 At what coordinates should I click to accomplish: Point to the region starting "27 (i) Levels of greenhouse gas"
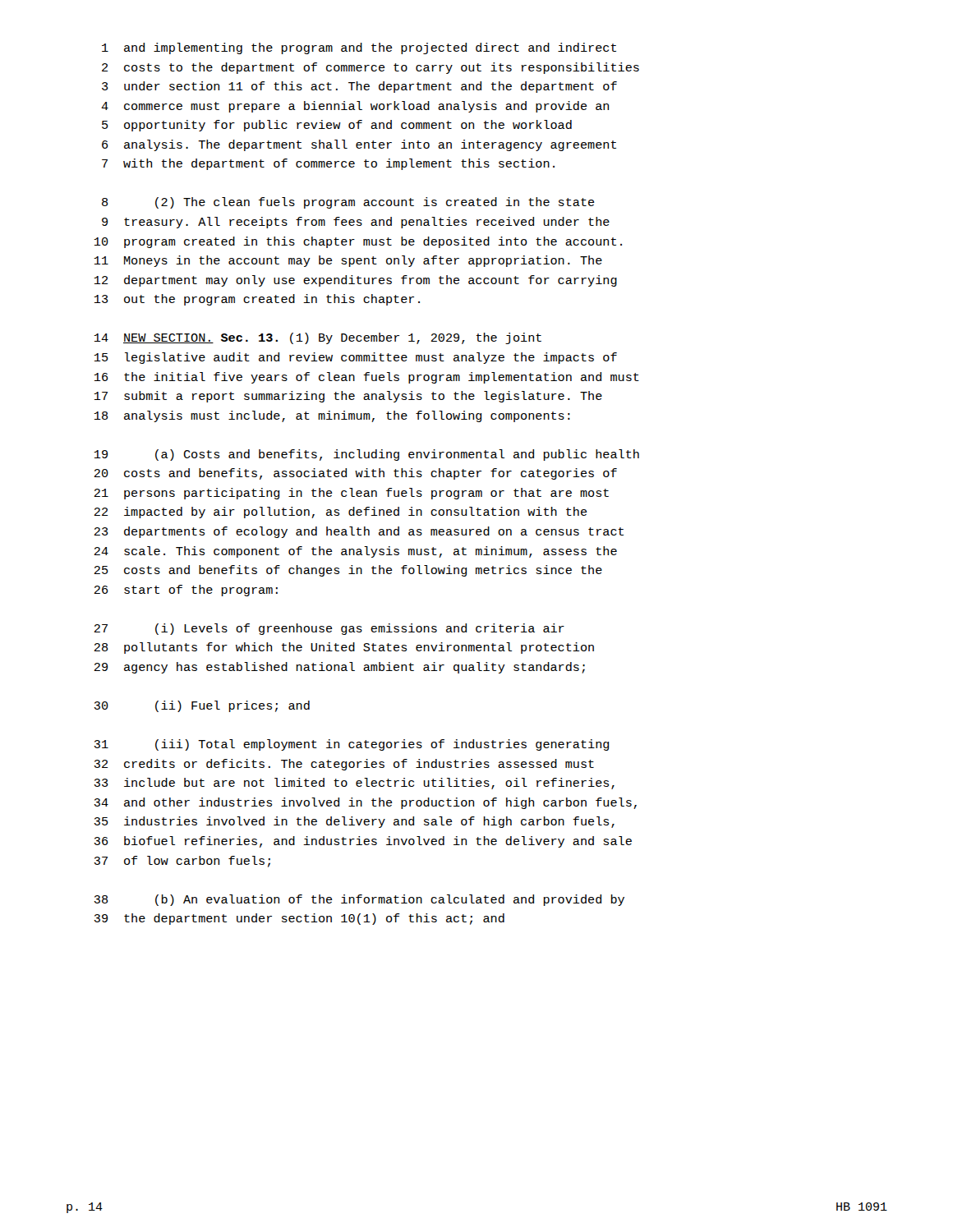tap(476, 649)
